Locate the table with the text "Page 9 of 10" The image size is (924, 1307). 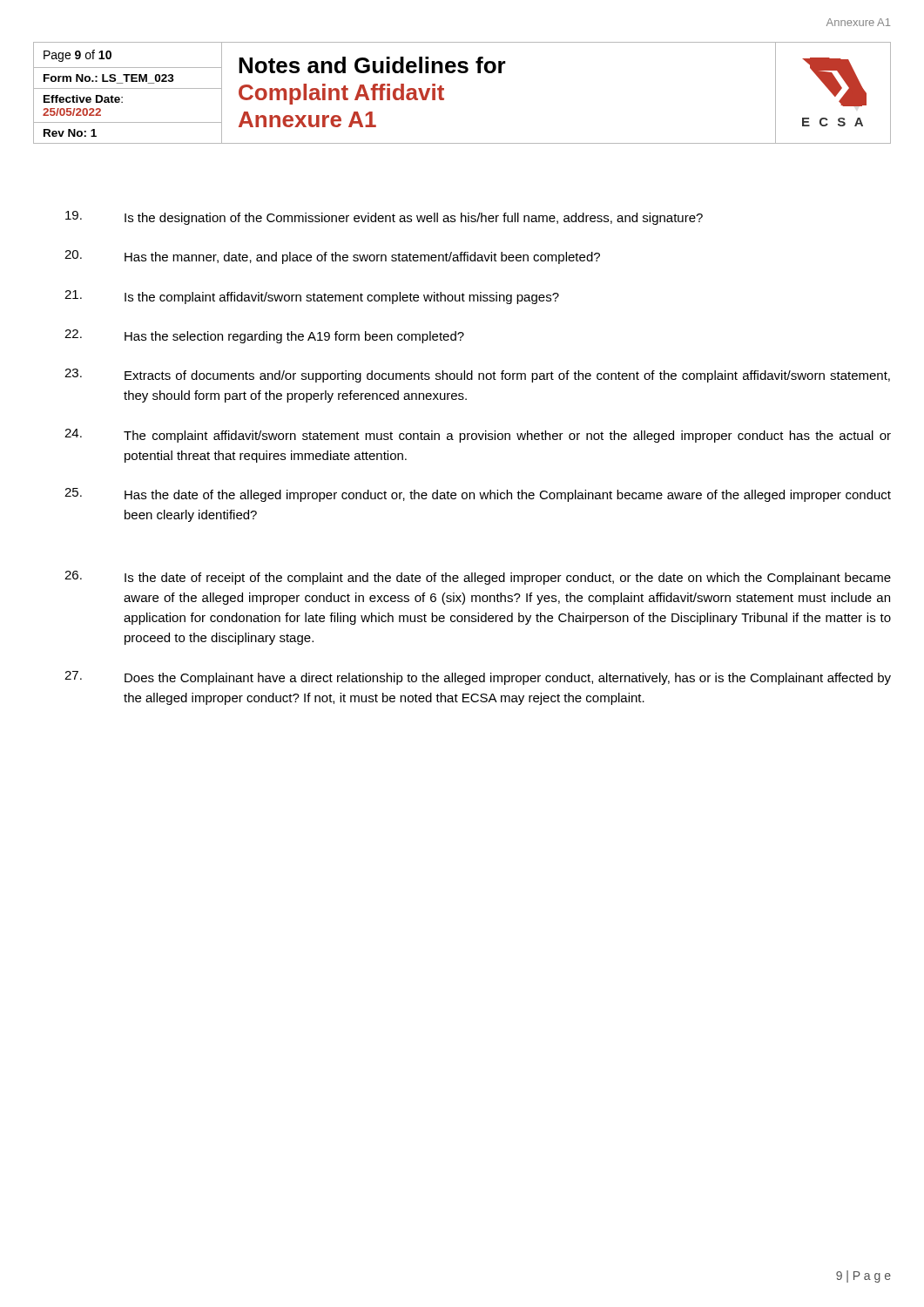coord(462,93)
